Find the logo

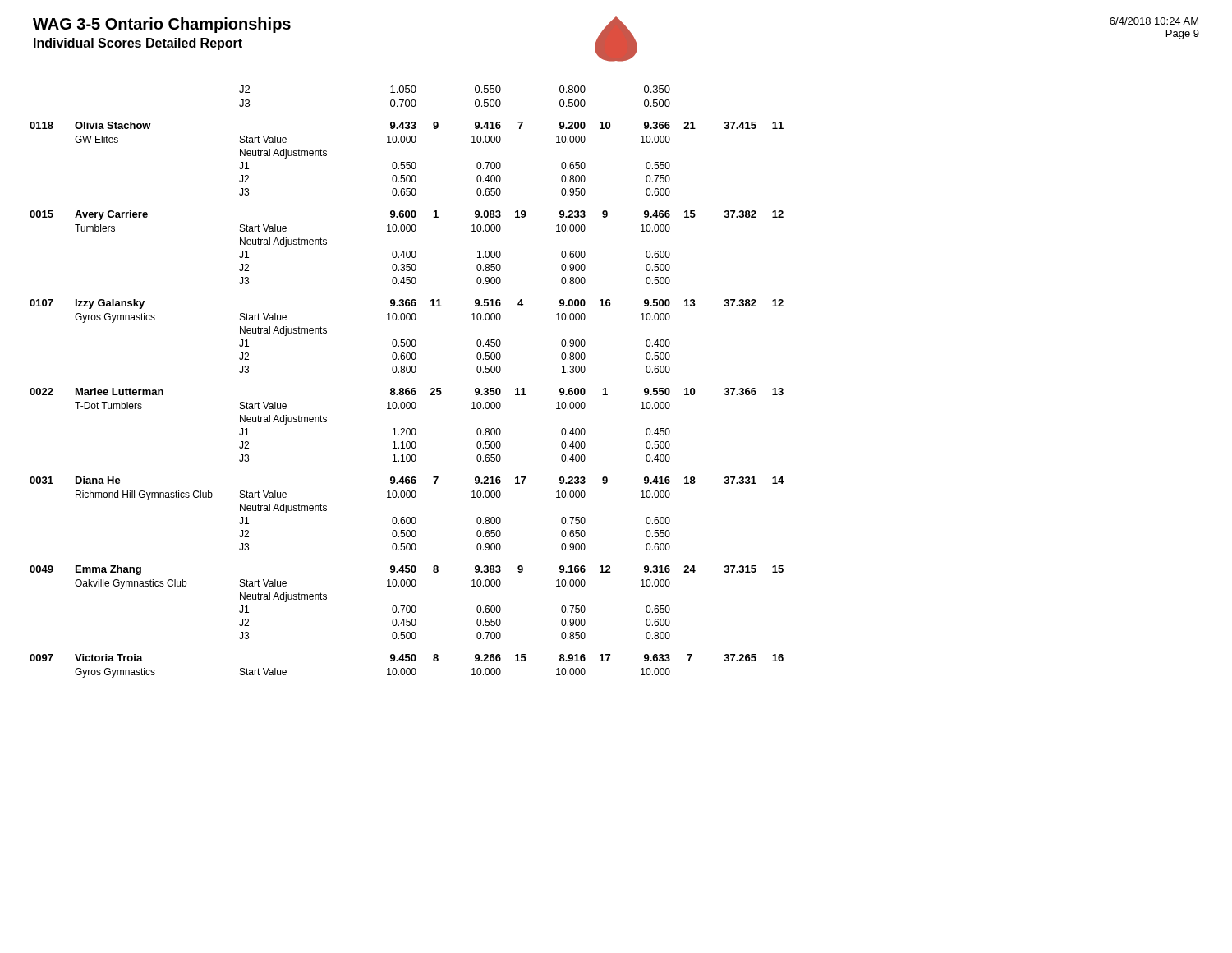[x=616, y=40]
